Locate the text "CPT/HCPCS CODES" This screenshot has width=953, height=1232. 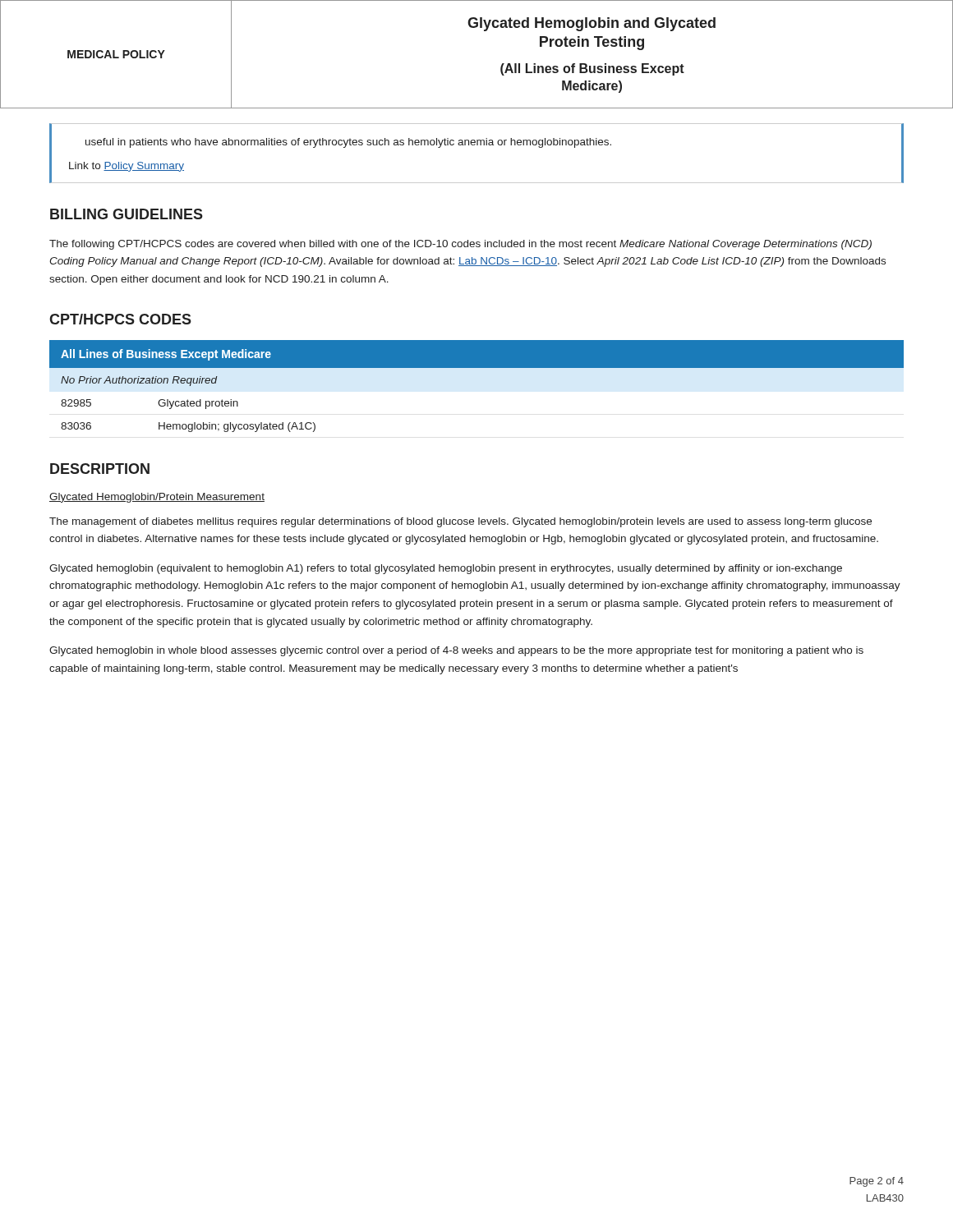120,319
